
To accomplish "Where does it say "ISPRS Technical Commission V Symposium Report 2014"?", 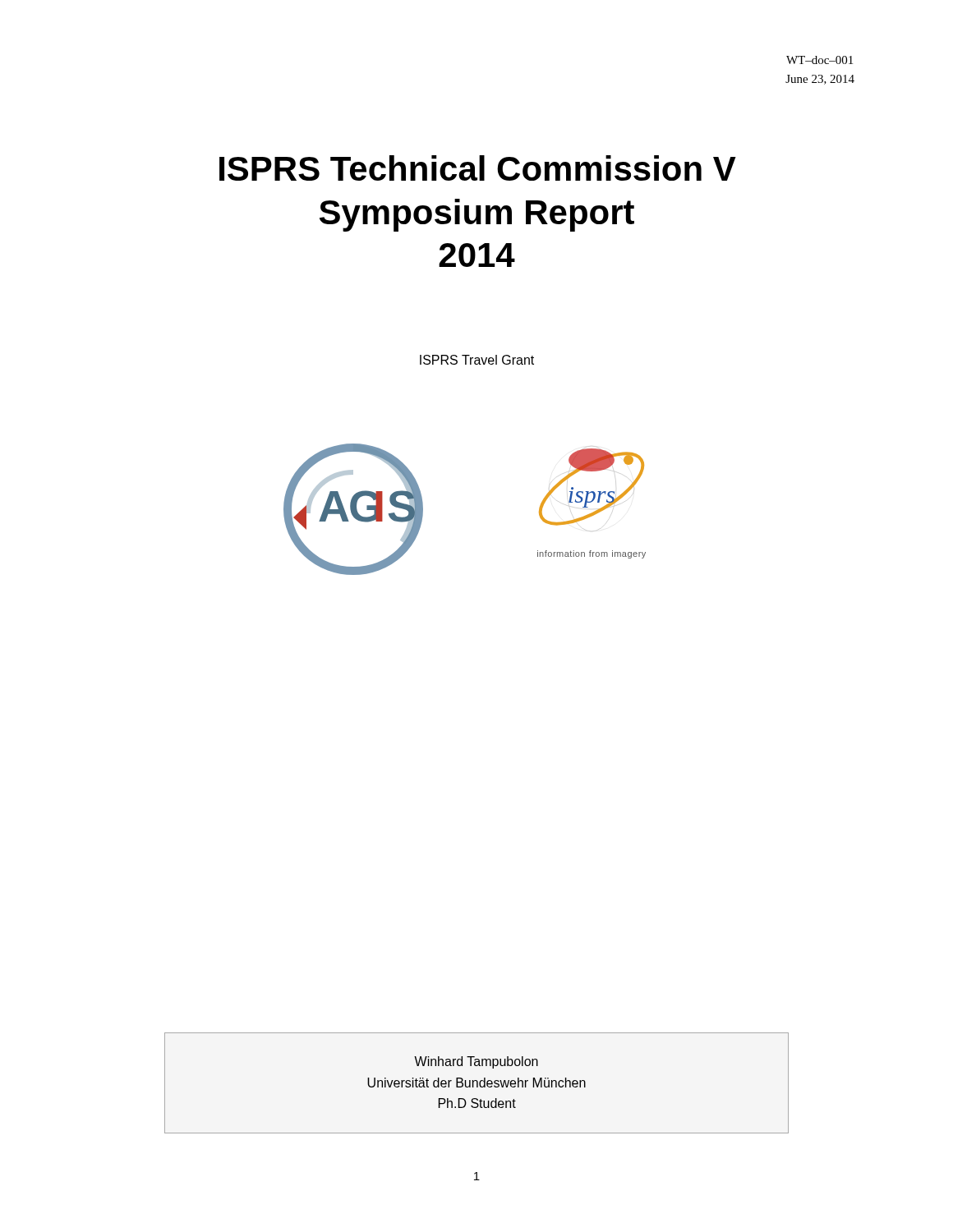I will point(476,213).
